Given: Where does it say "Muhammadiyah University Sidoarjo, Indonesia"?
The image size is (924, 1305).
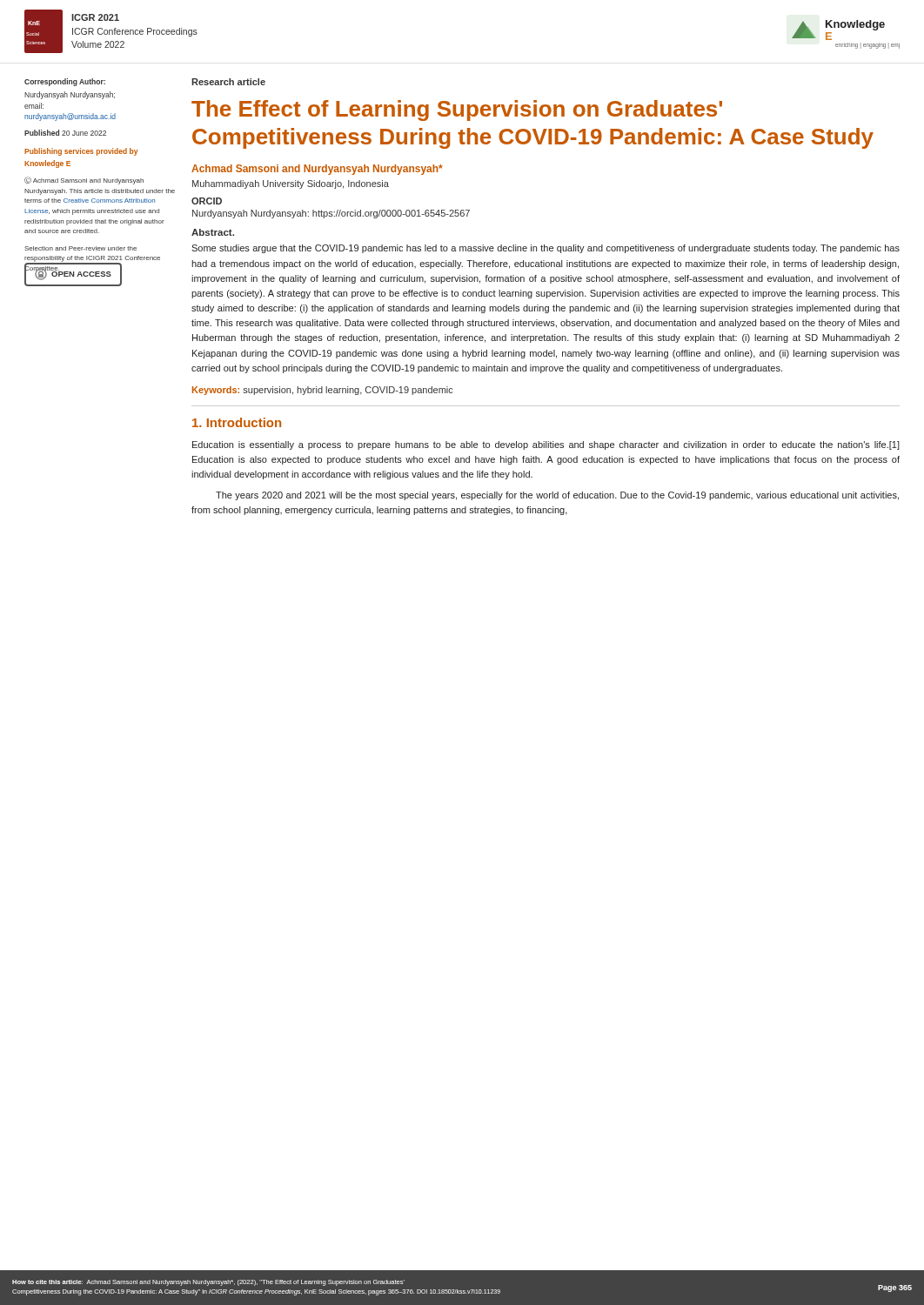Looking at the screenshot, I should (x=290, y=184).
